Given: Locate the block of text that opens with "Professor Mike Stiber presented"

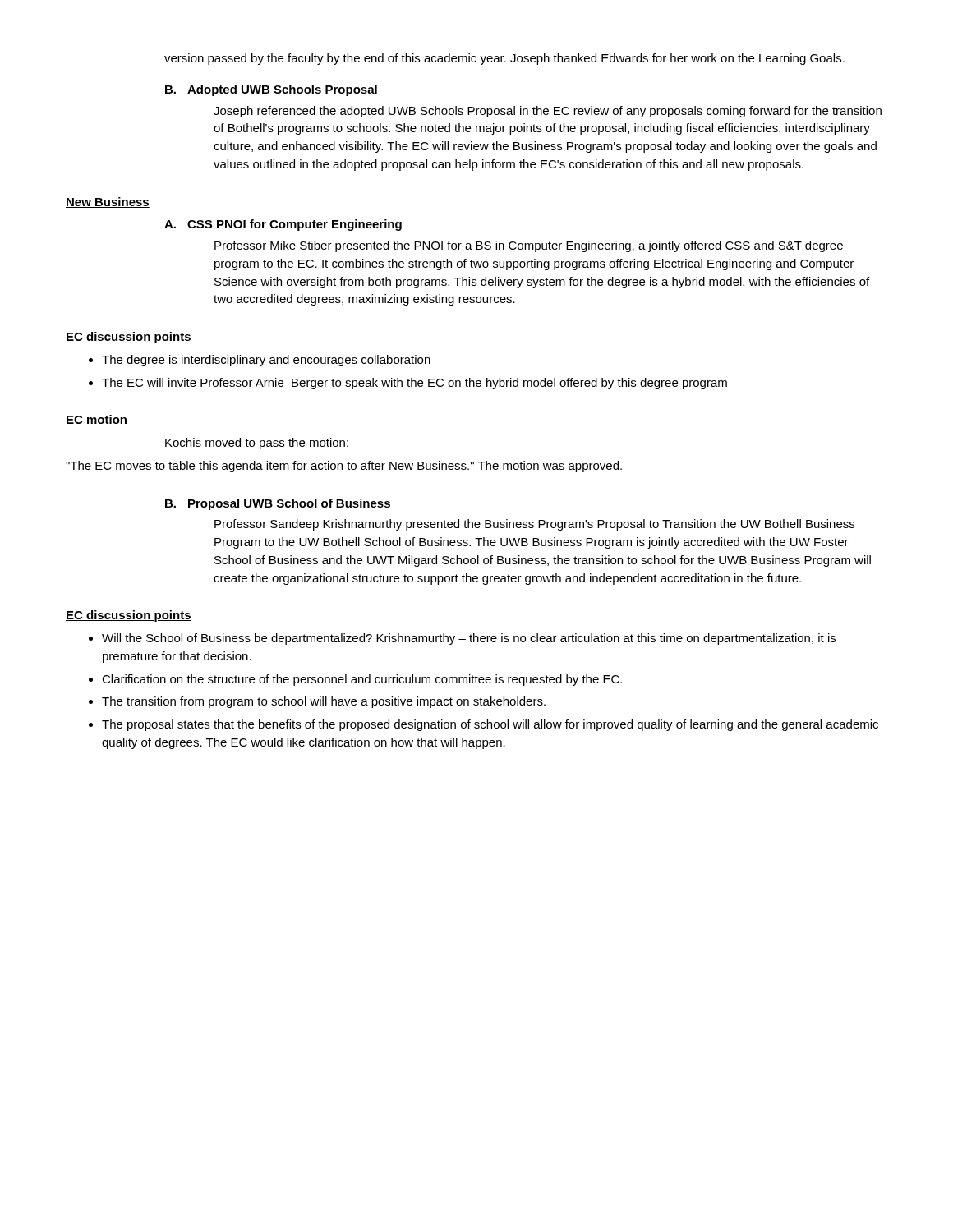Looking at the screenshot, I should click(x=550, y=272).
